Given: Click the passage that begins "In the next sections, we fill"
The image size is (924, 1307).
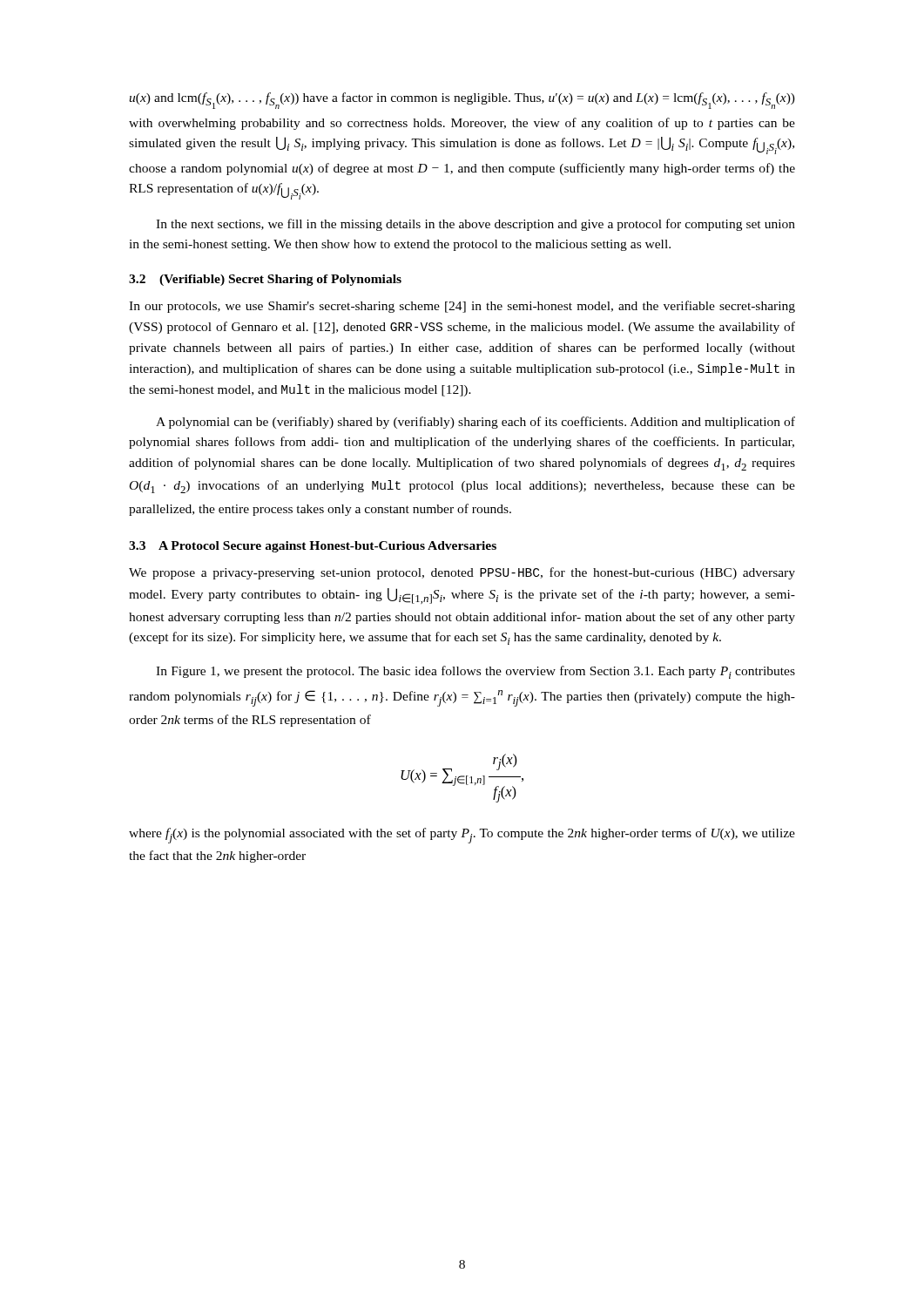Looking at the screenshot, I should pos(462,234).
